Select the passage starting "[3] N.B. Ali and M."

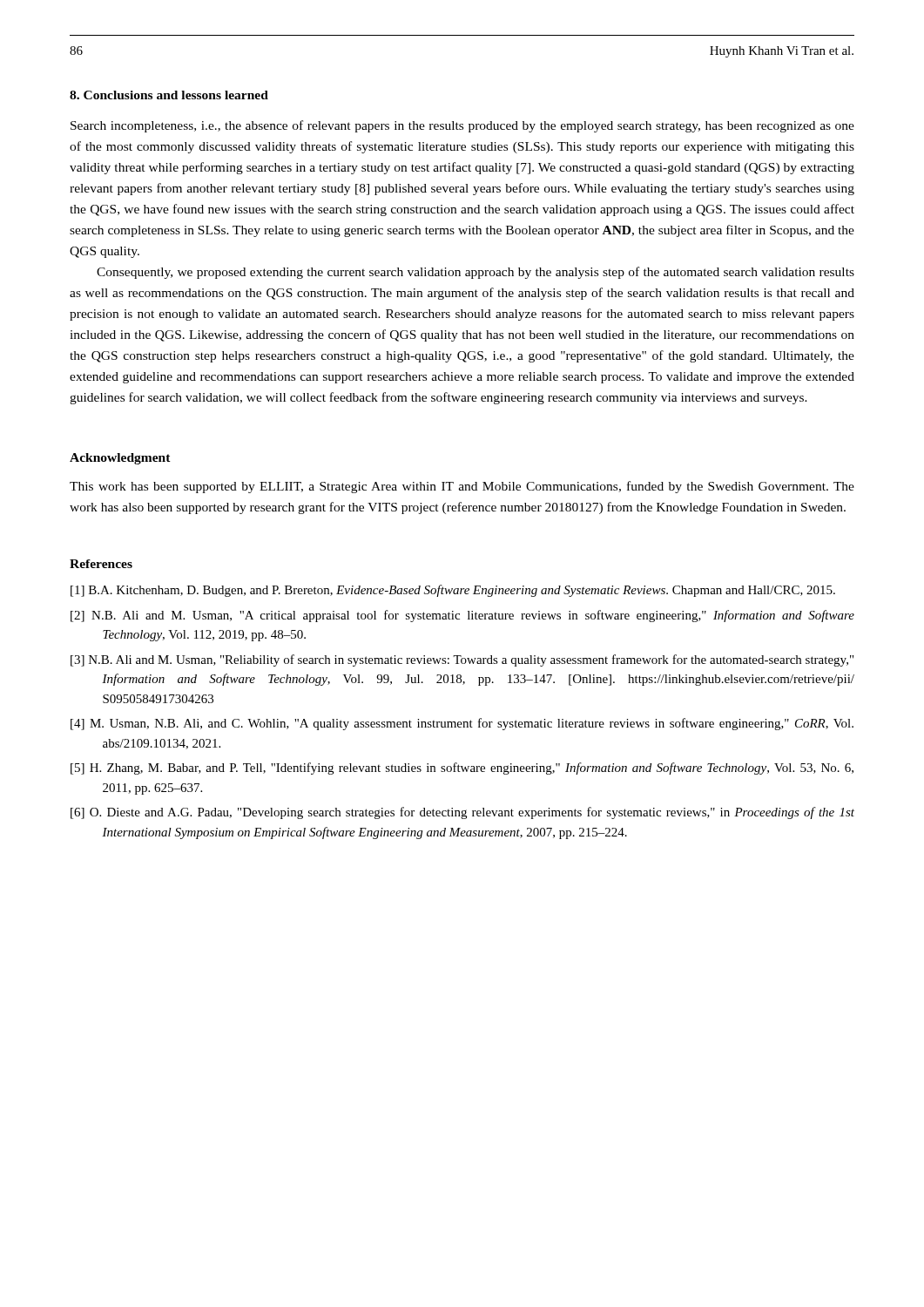coord(462,679)
